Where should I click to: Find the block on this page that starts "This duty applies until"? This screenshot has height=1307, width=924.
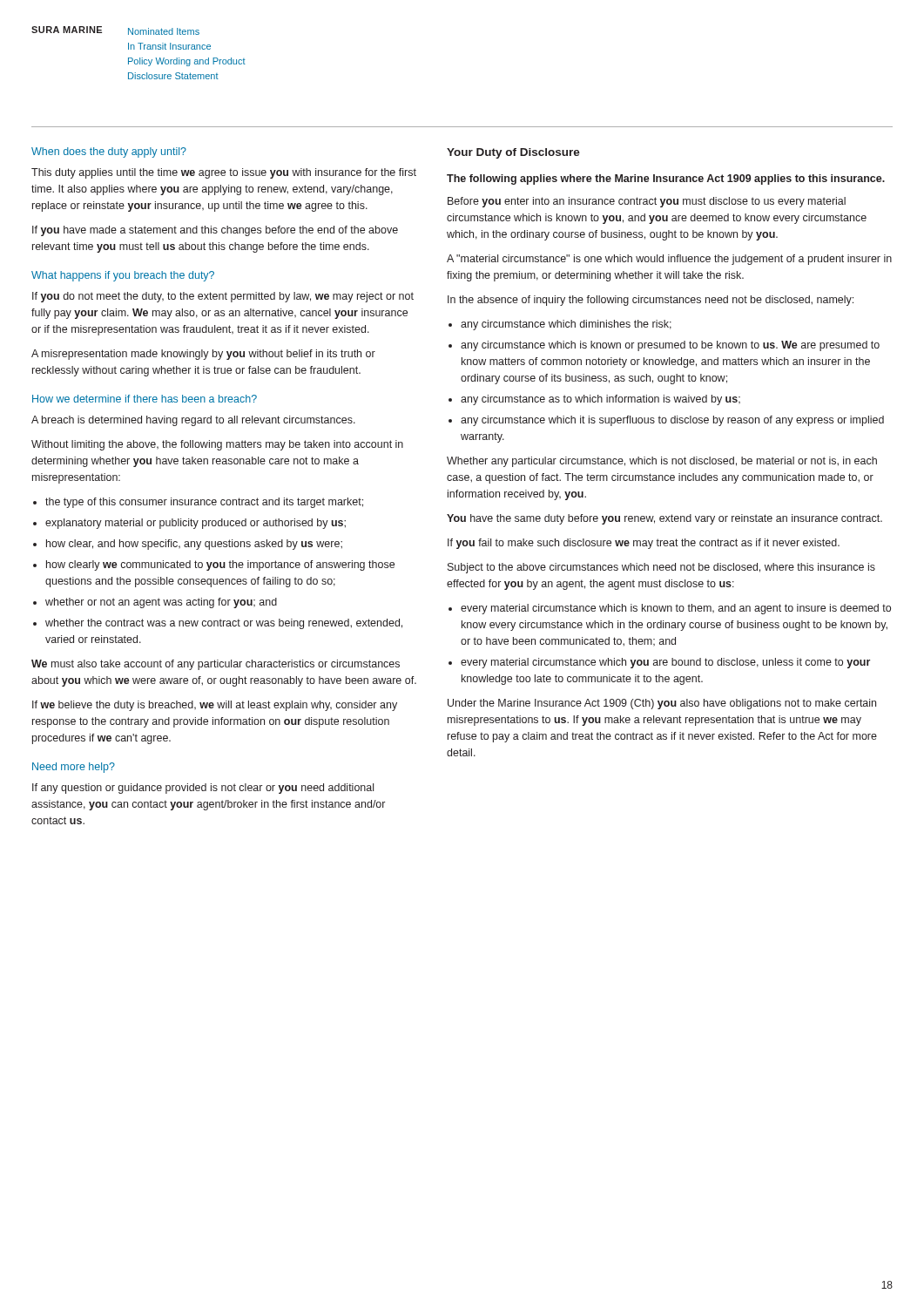pos(225,190)
